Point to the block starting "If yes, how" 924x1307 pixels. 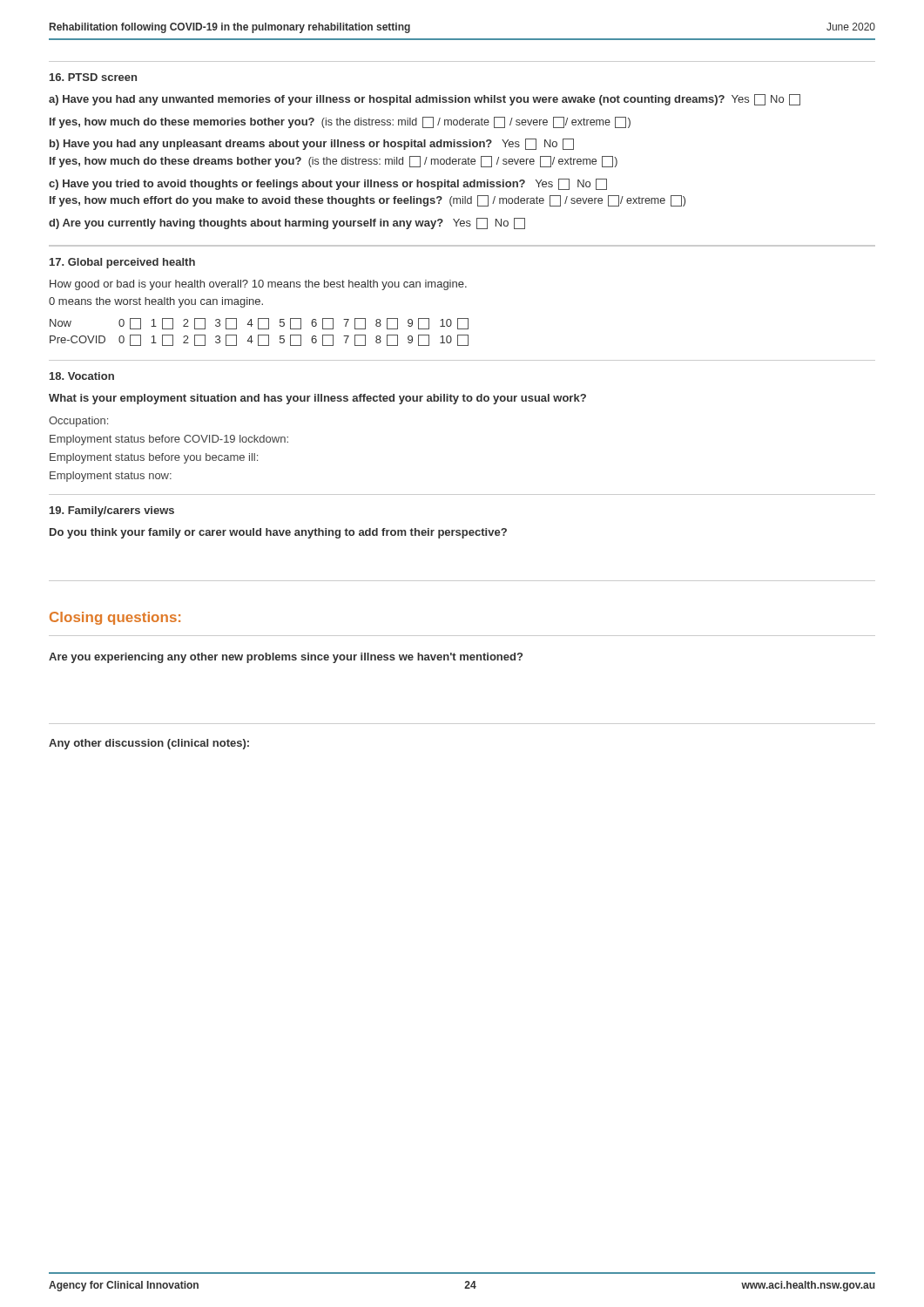click(340, 121)
